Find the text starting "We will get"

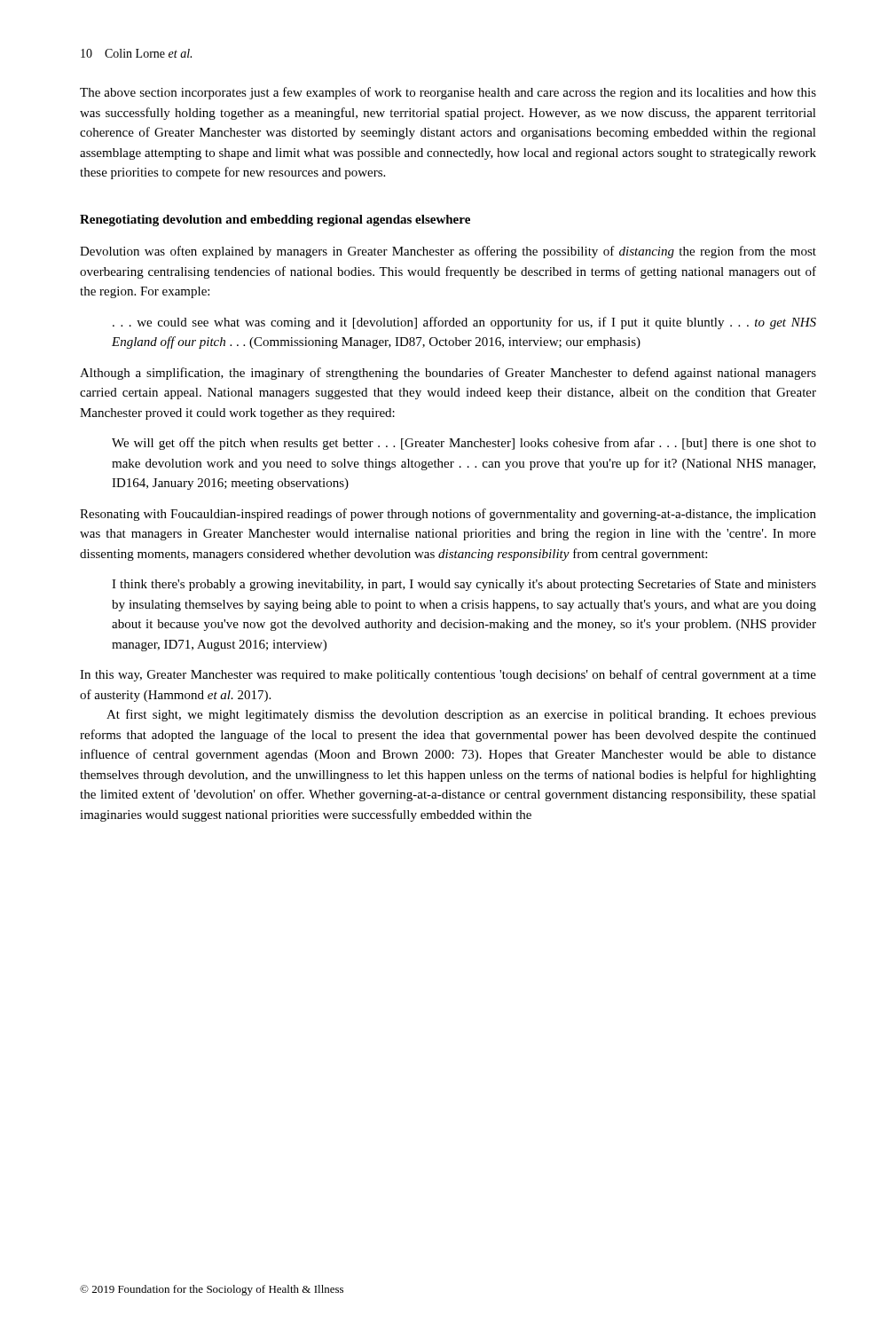point(464,463)
